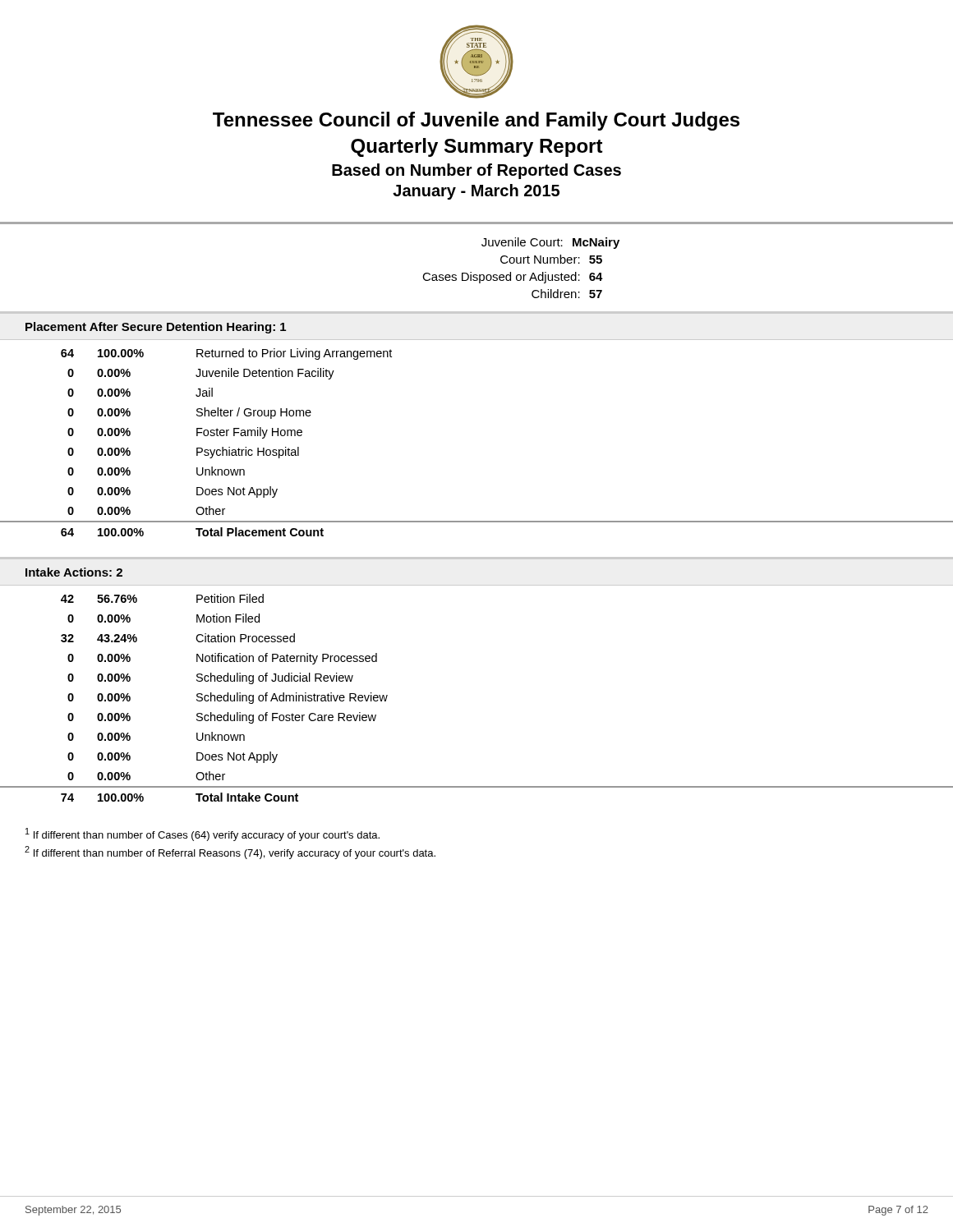The height and width of the screenshot is (1232, 953).
Task: Click on the logo
Action: click(476, 63)
